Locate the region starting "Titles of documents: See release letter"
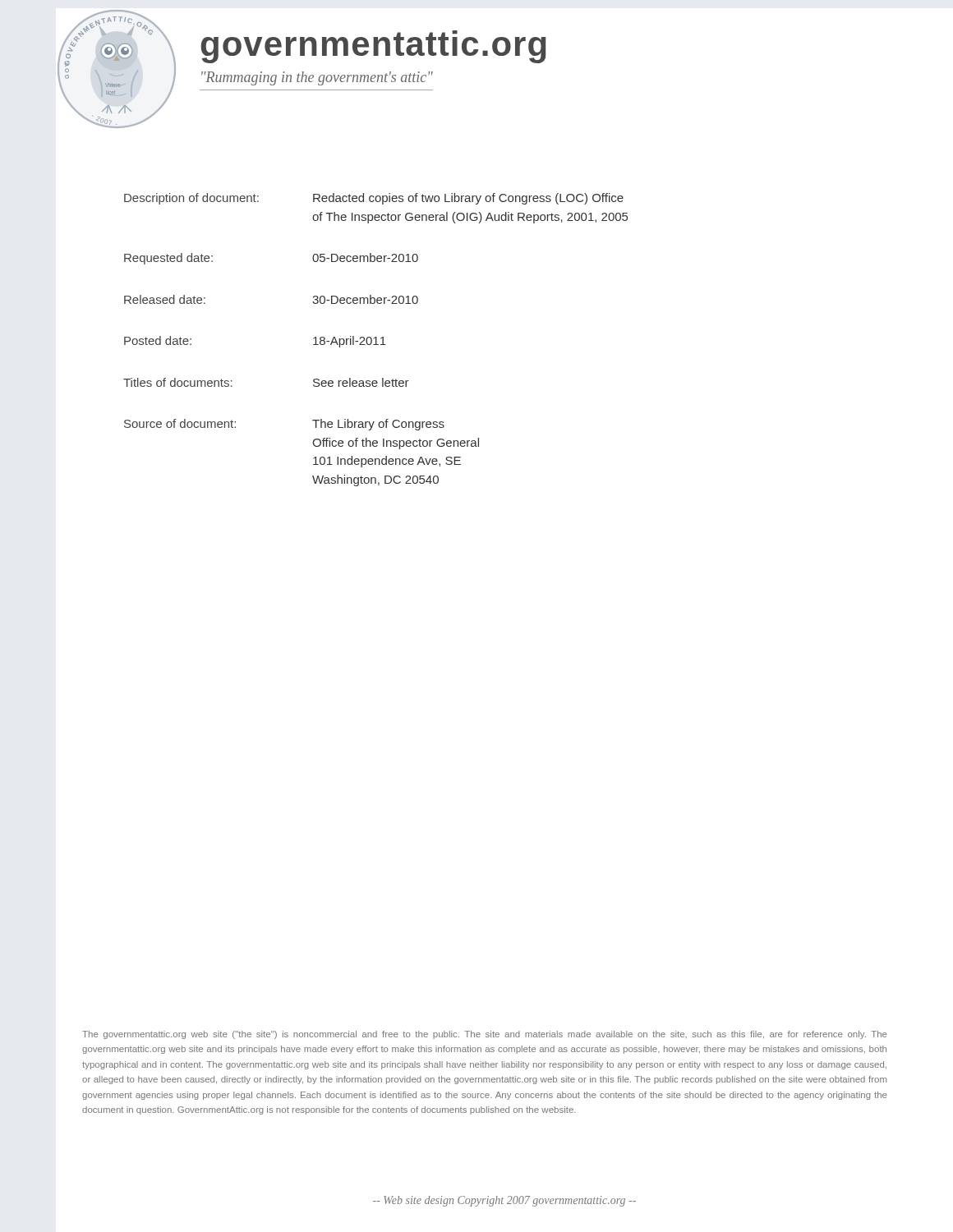Screen dimensions: 1232x953 click(179, 382)
